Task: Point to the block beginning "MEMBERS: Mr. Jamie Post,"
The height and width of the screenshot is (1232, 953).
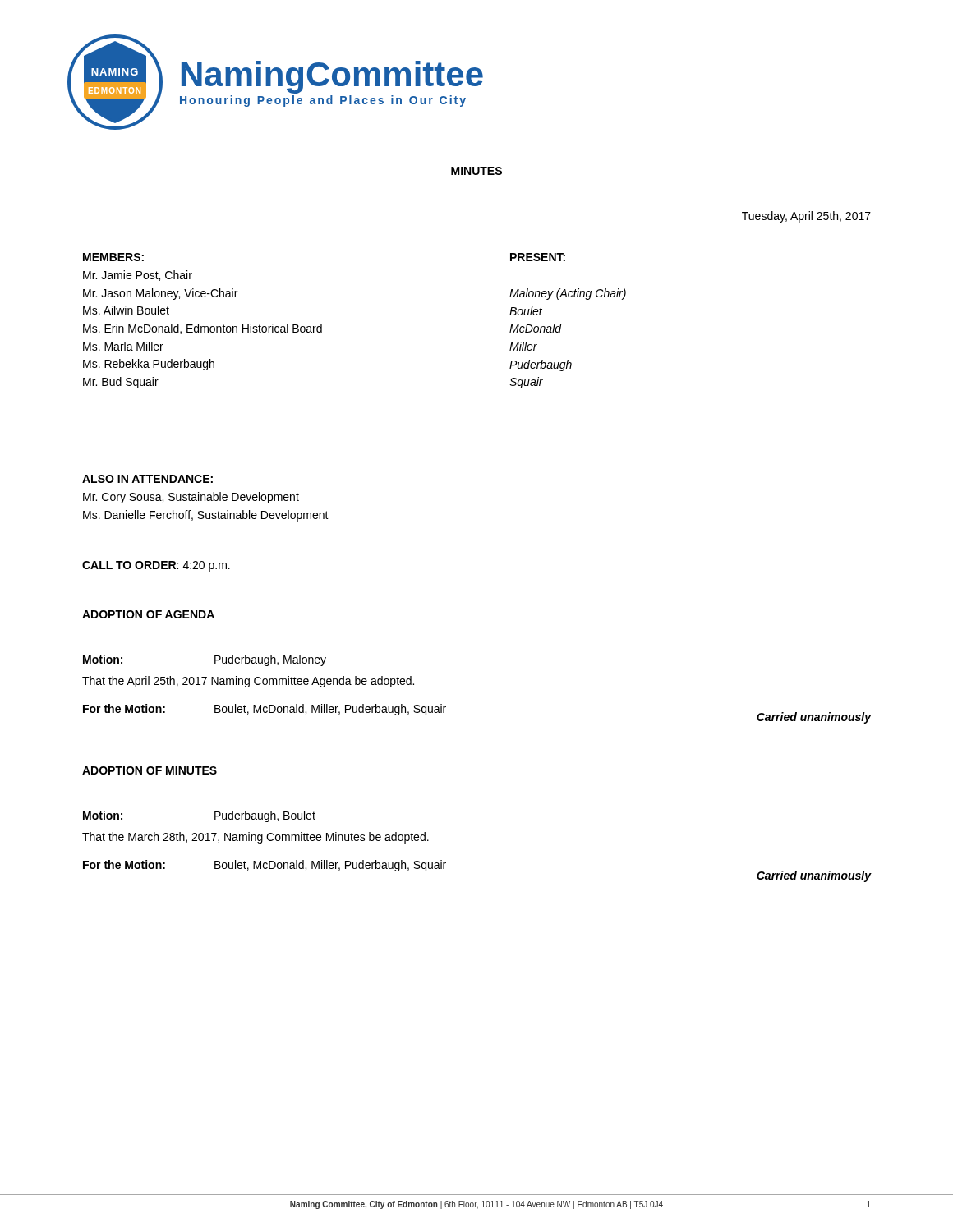Action: [246, 321]
